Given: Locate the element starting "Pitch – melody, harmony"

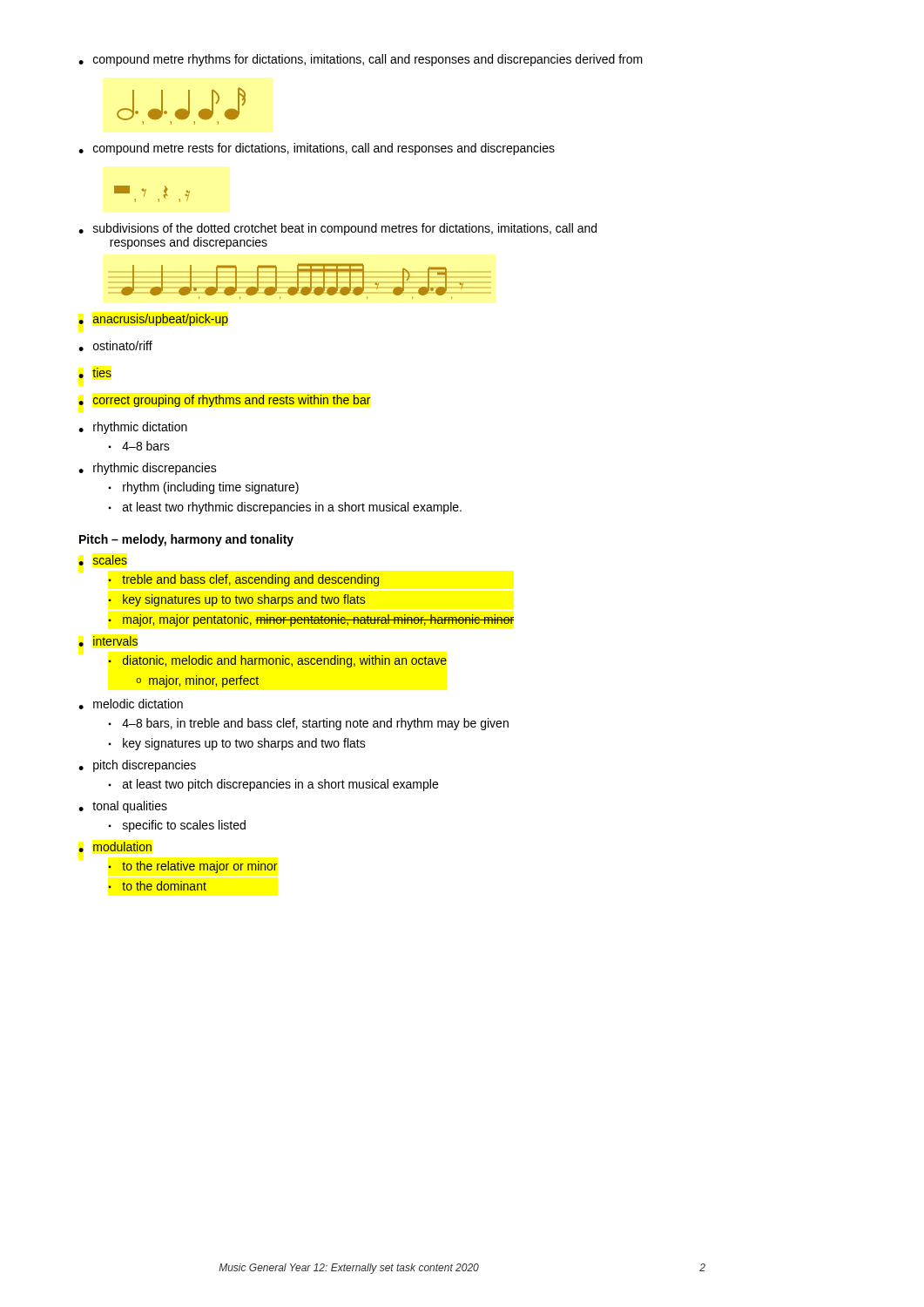Looking at the screenshot, I should coord(186,539).
